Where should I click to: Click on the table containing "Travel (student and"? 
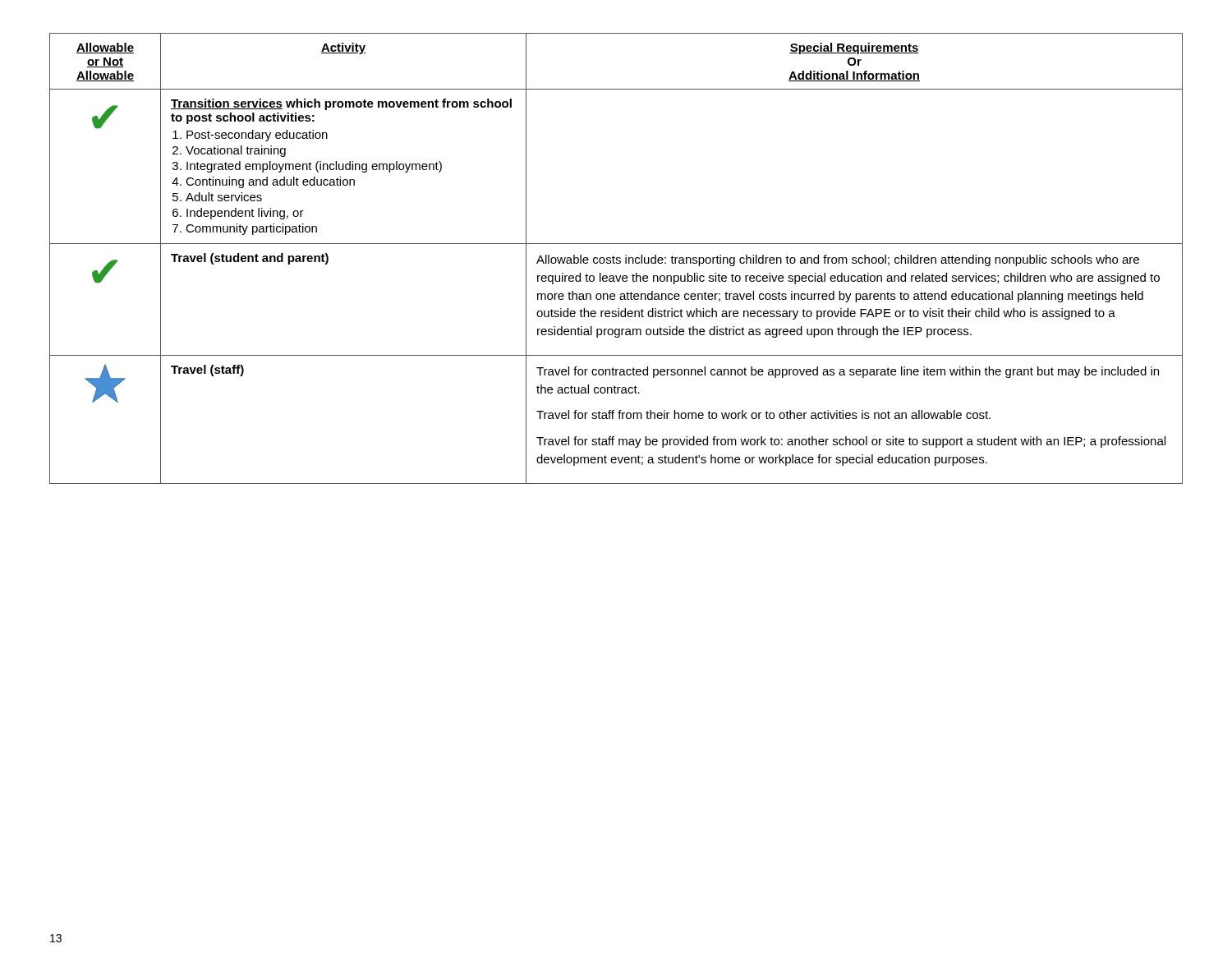pyautogui.click(x=616, y=258)
